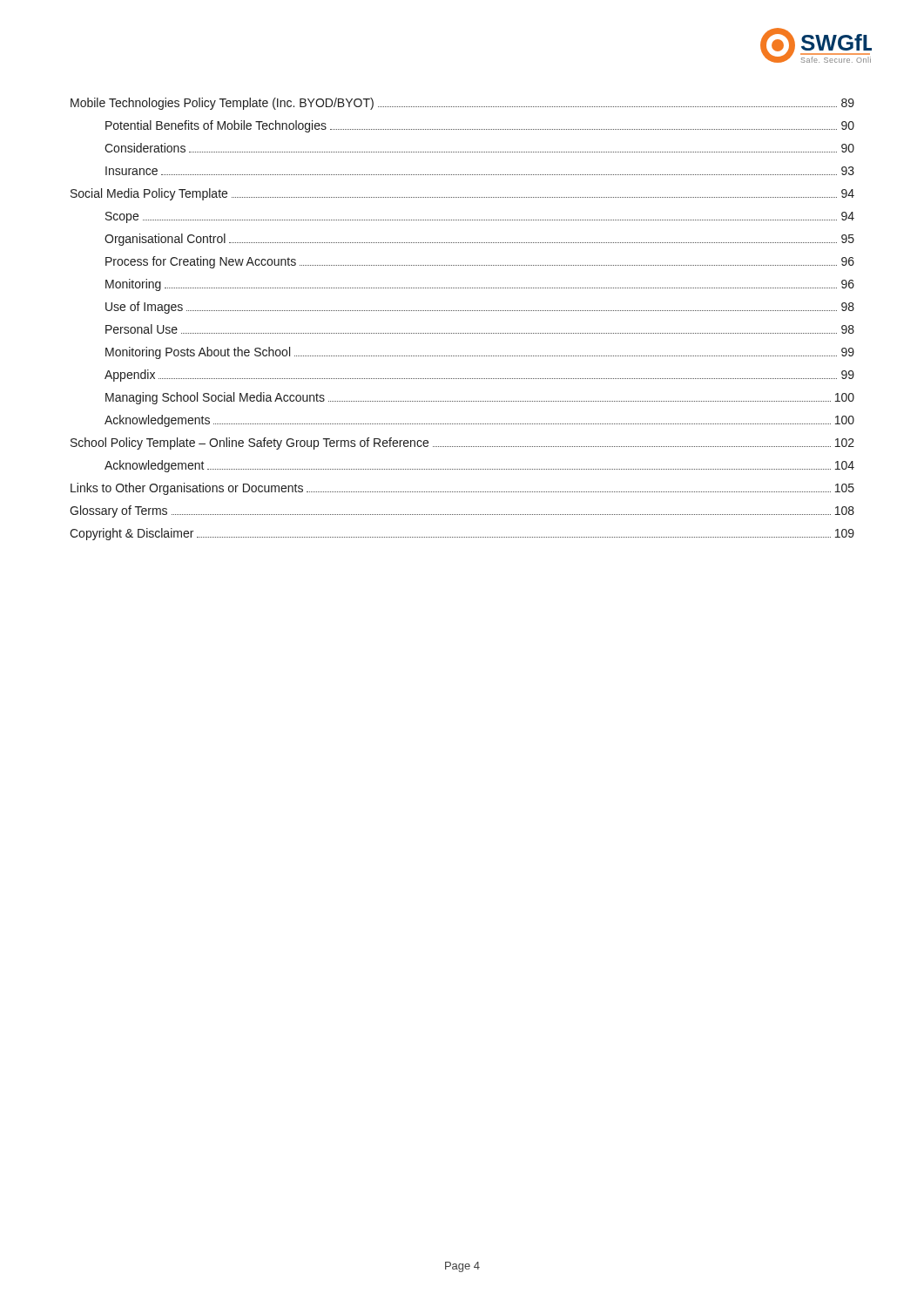Click on the list item containing "Potential Benefits of Mobile Technologies 90"
The image size is (924, 1307).
pyautogui.click(x=479, y=125)
